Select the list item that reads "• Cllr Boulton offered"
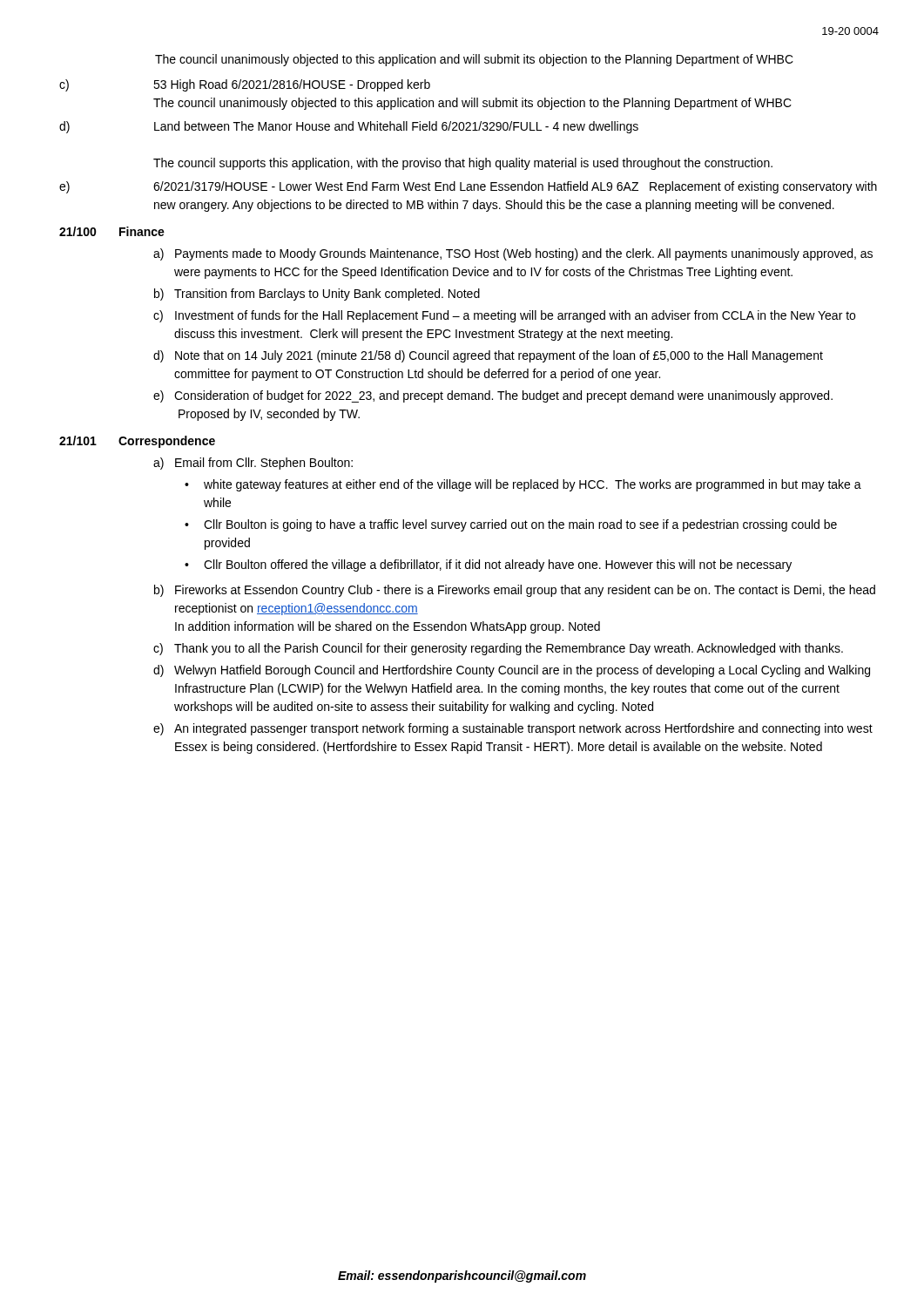The image size is (924, 1307). tap(530, 565)
